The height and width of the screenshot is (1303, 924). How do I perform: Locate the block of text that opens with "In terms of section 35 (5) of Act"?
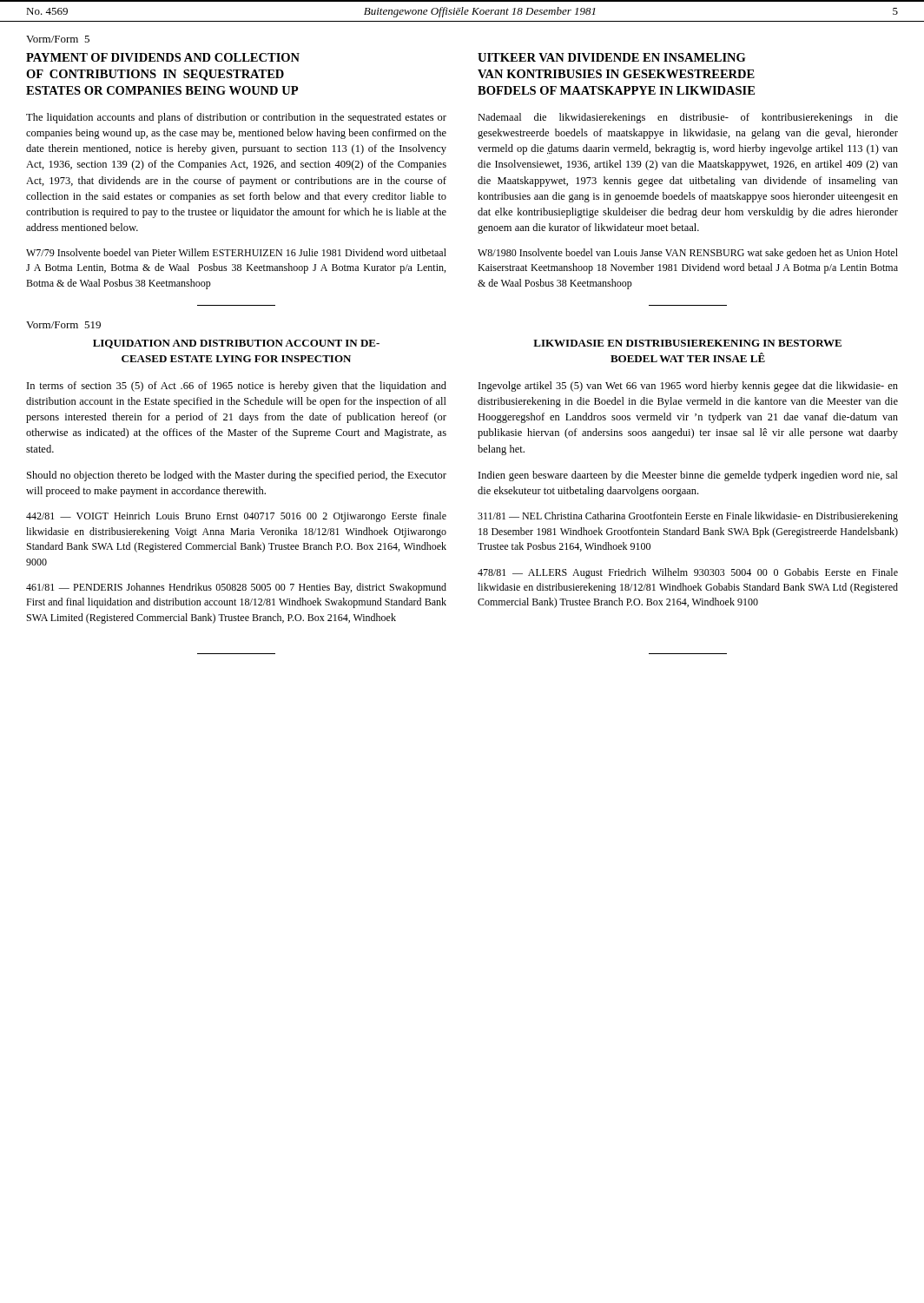tap(236, 417)
